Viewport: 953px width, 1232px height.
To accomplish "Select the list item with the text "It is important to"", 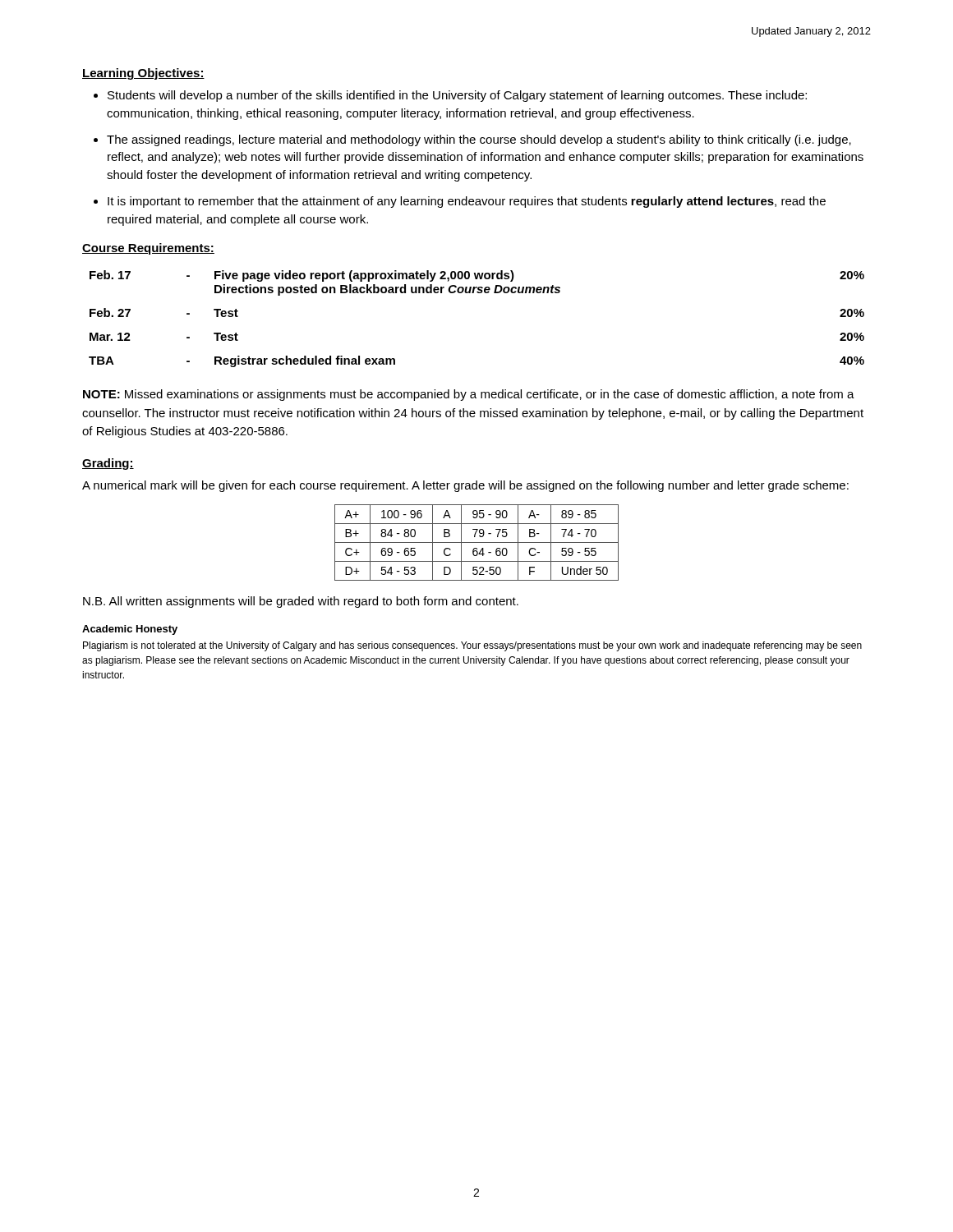I will [466, 210].
